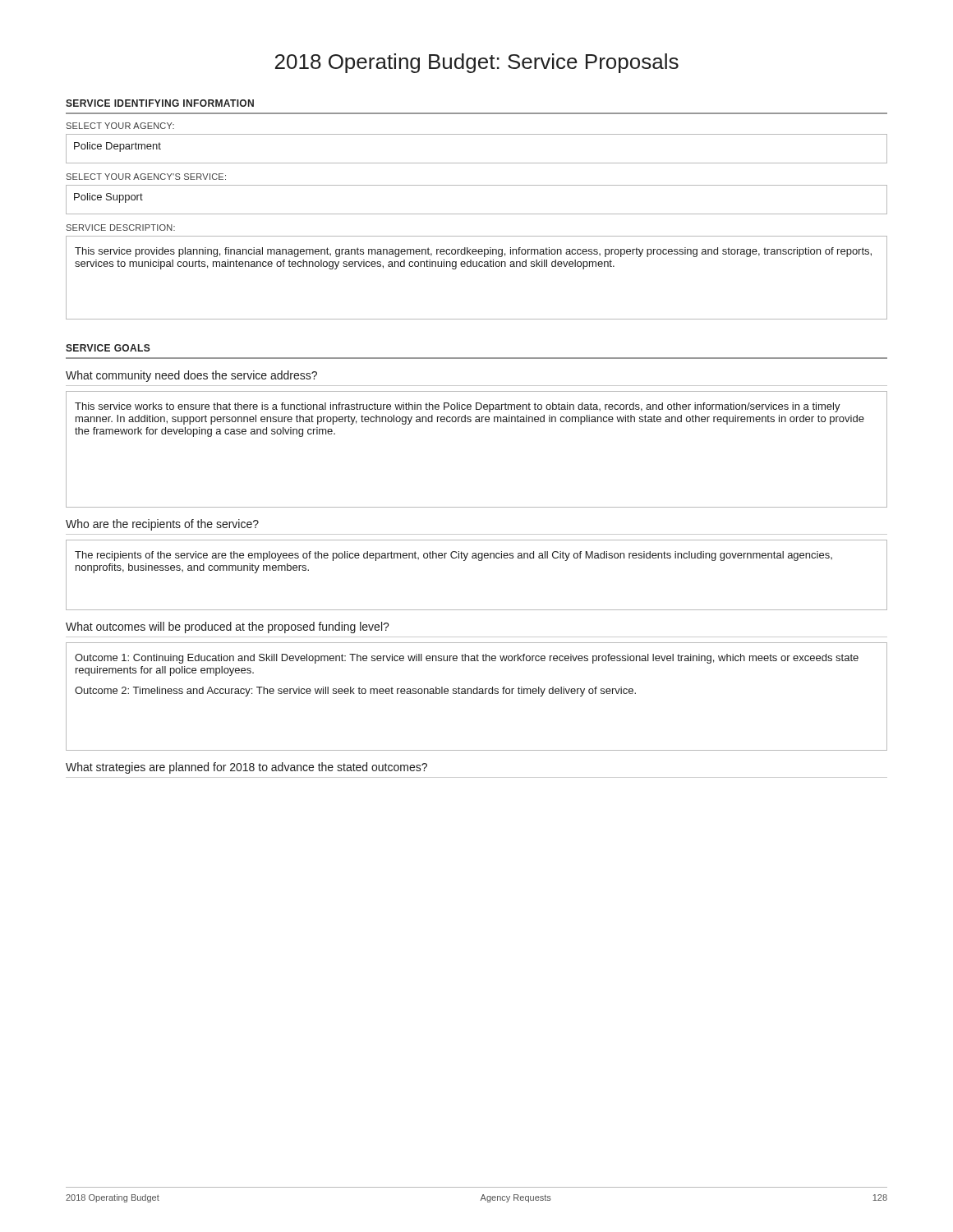The width and height of the screenshot is (953, 1232).
Task: Select the text starting "The recipients of the service are"
Action: (476, 575)
